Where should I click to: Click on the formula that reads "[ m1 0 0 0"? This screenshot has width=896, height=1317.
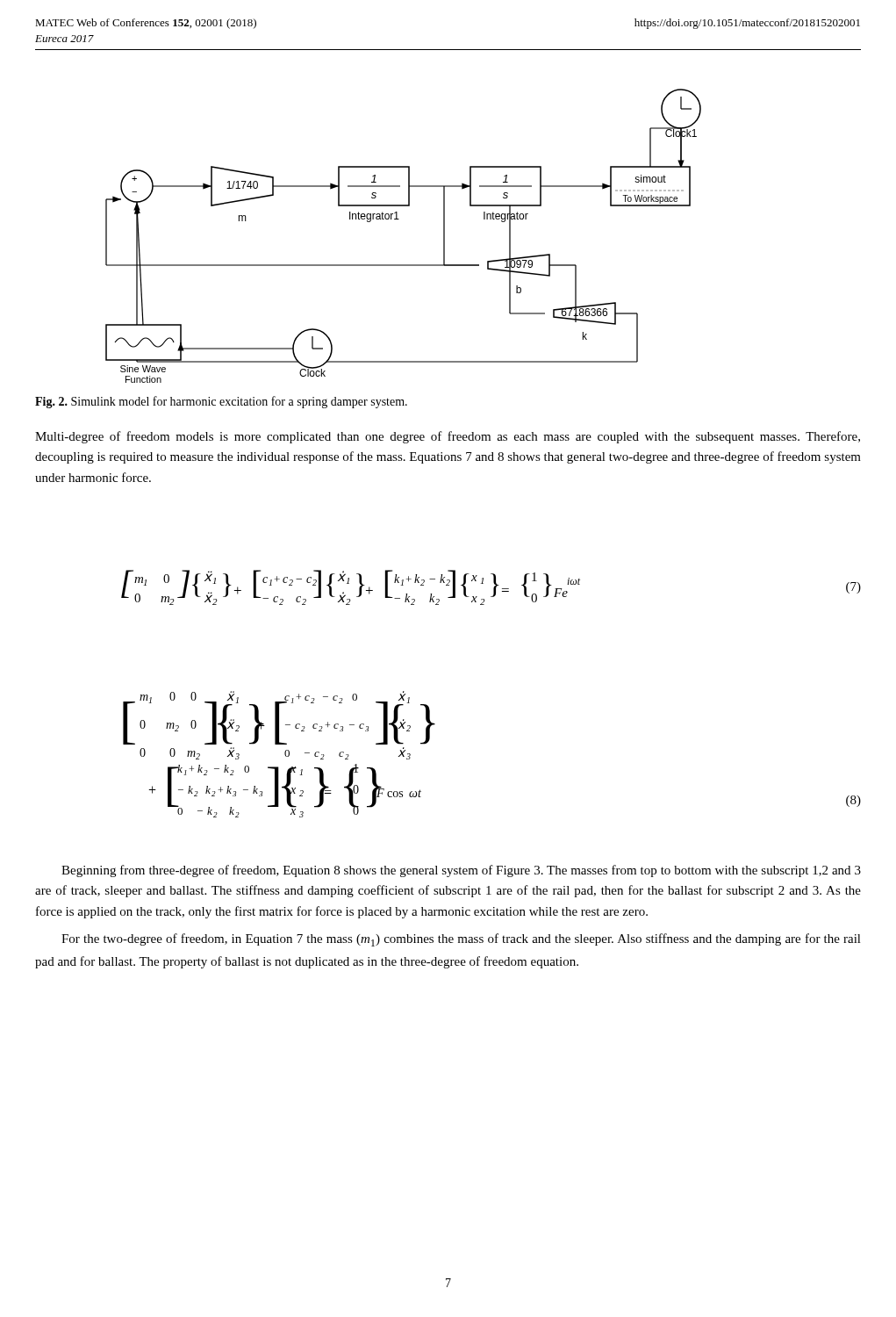coord(448,729)
